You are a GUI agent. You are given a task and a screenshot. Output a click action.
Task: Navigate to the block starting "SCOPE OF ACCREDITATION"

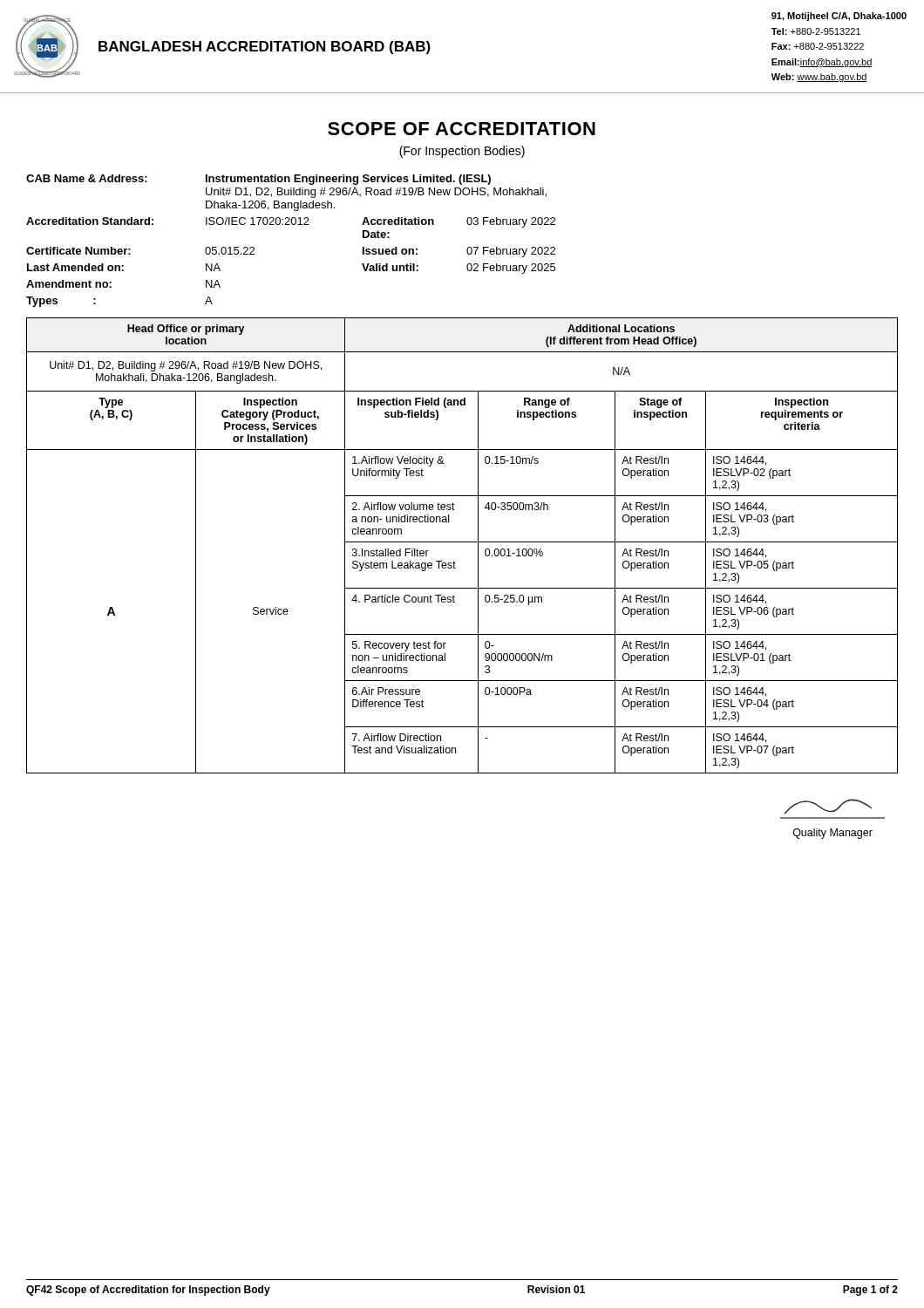[462, 129]
